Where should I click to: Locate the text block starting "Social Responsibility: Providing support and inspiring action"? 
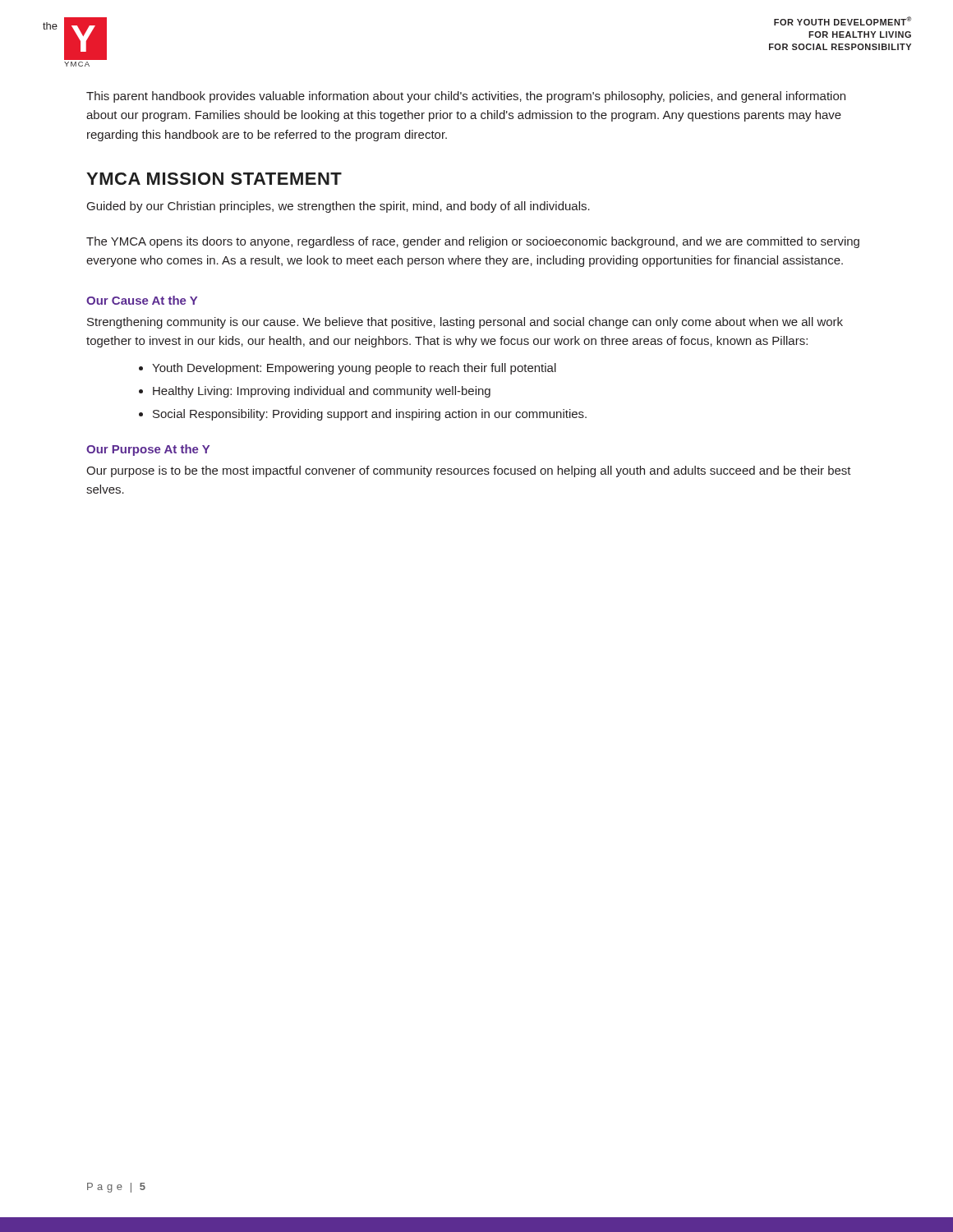click(x=370, y=414)
